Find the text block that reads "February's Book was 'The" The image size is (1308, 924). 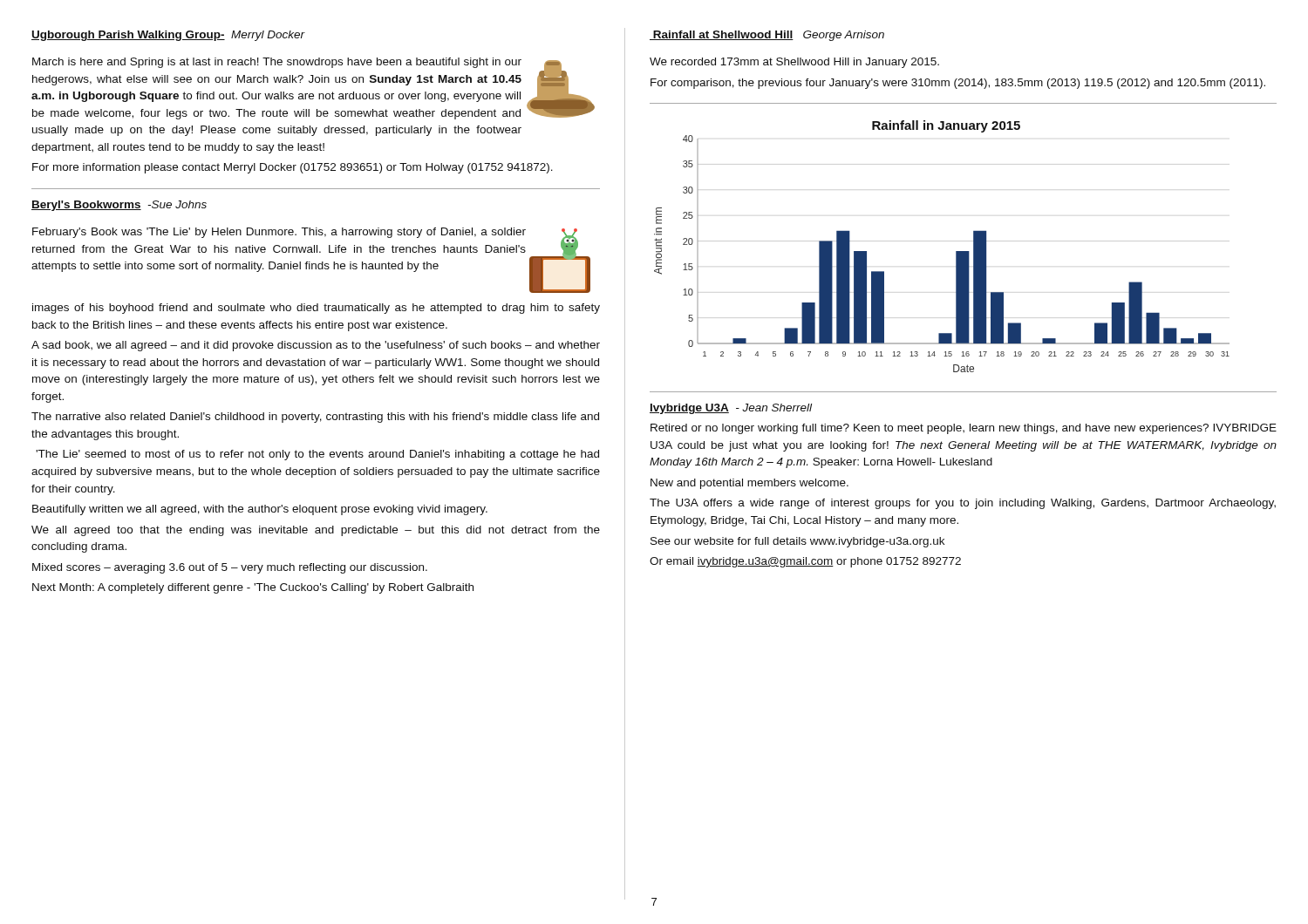(316, 410)
